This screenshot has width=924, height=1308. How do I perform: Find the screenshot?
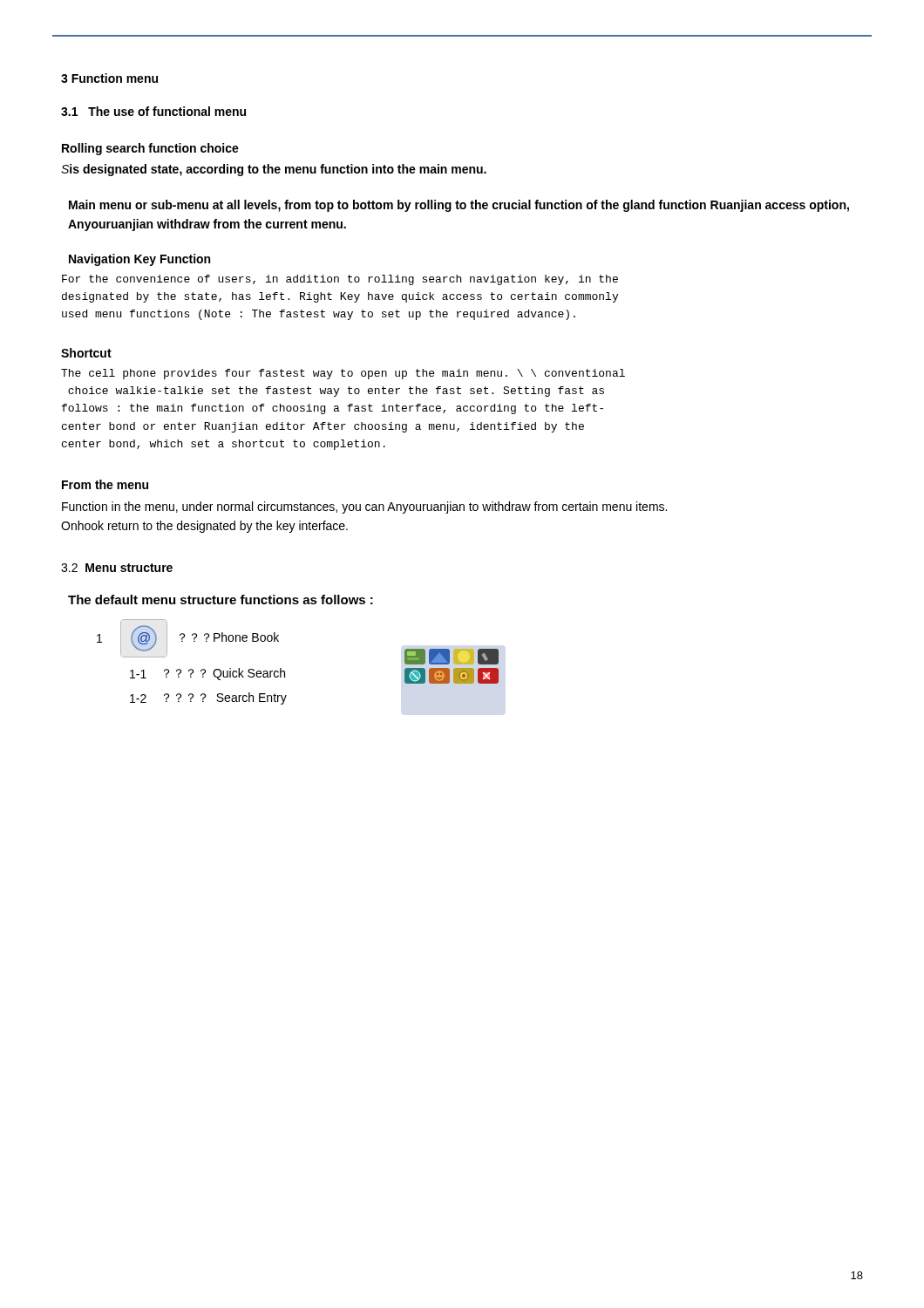(479, 668)
